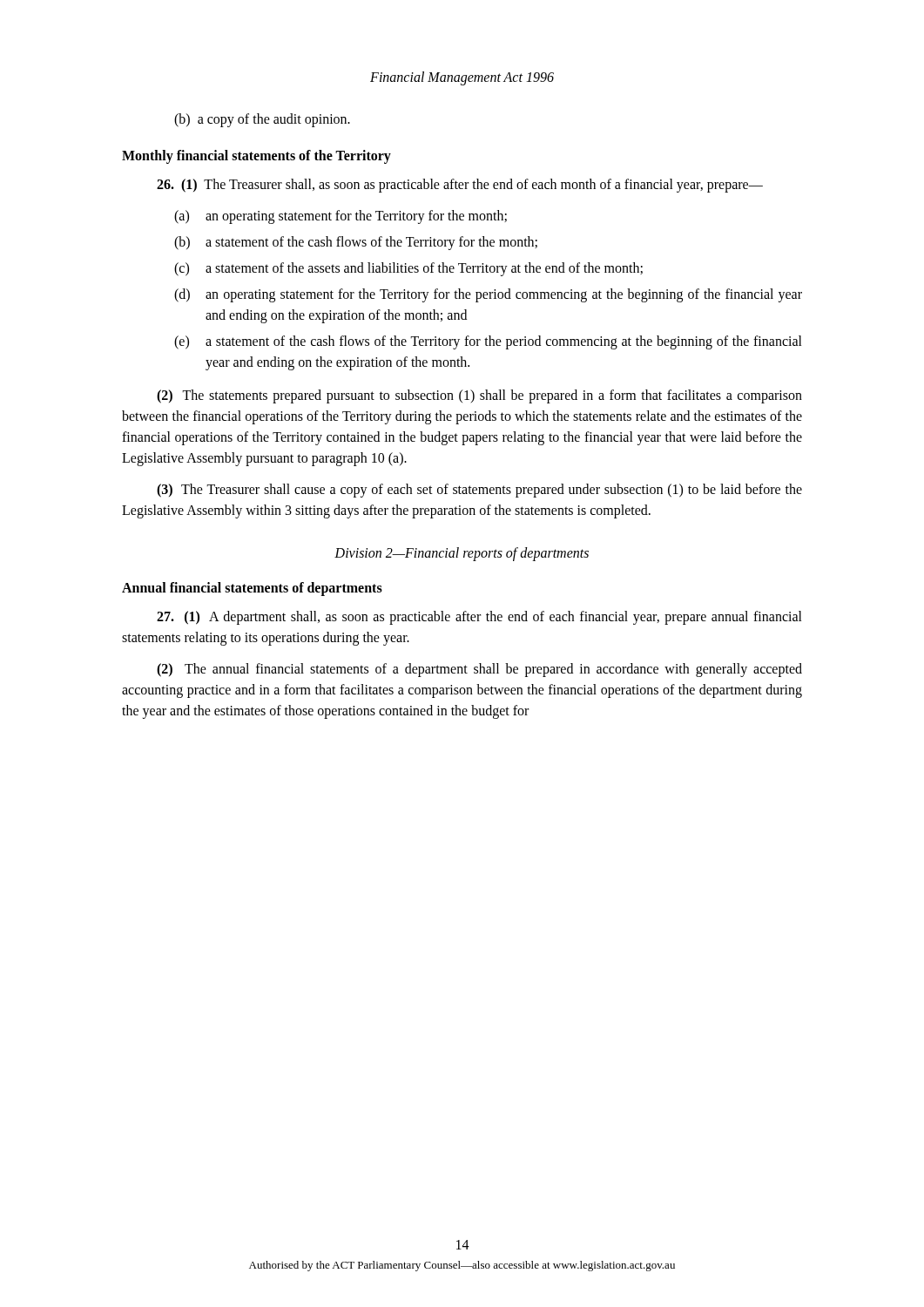Where is the passage that starts "(e) a statement"?

(488, 352)
